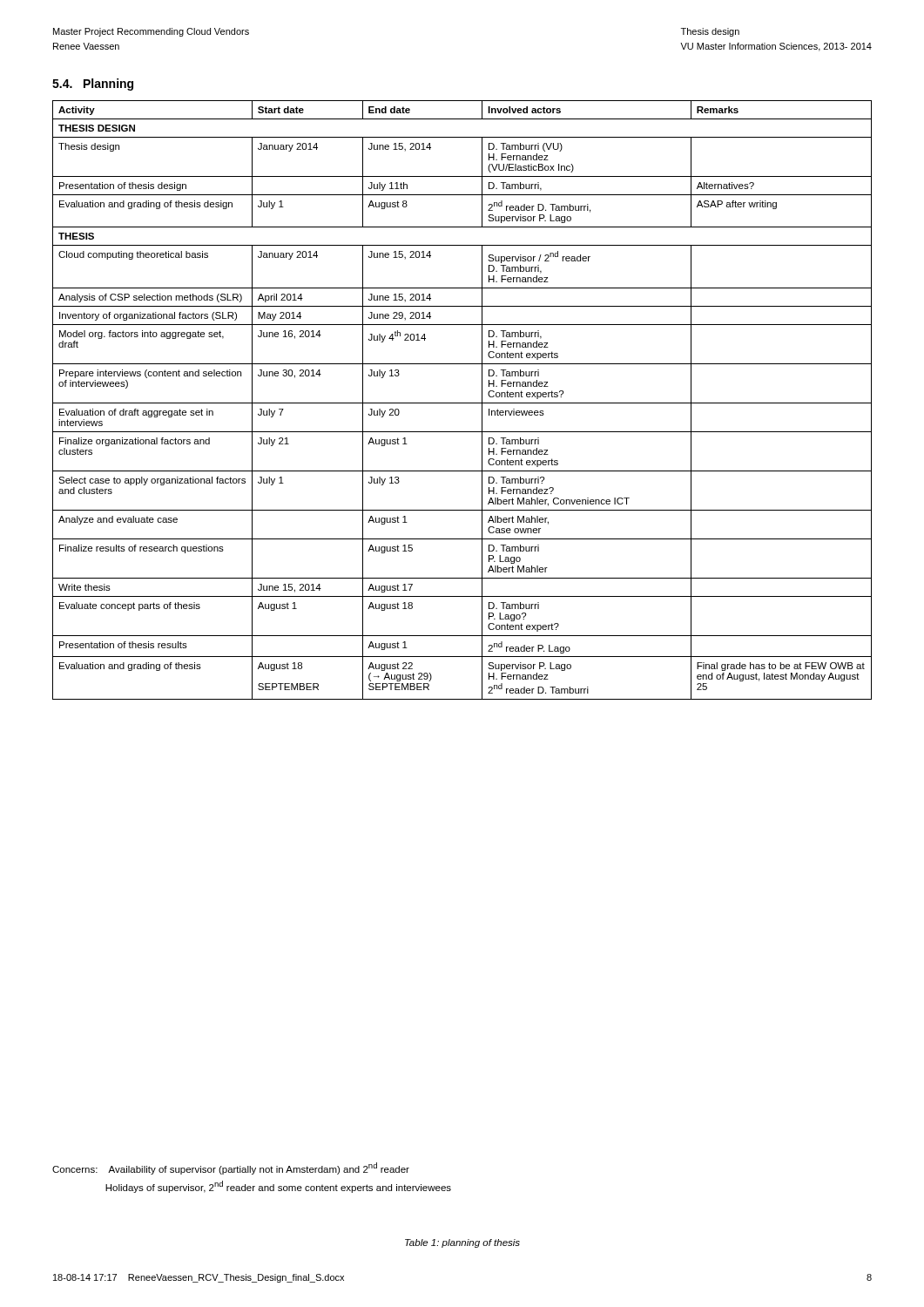The width and height of the screenshot is (924, 1307).
Task: Find a caption
Action: click(462, 1243)
